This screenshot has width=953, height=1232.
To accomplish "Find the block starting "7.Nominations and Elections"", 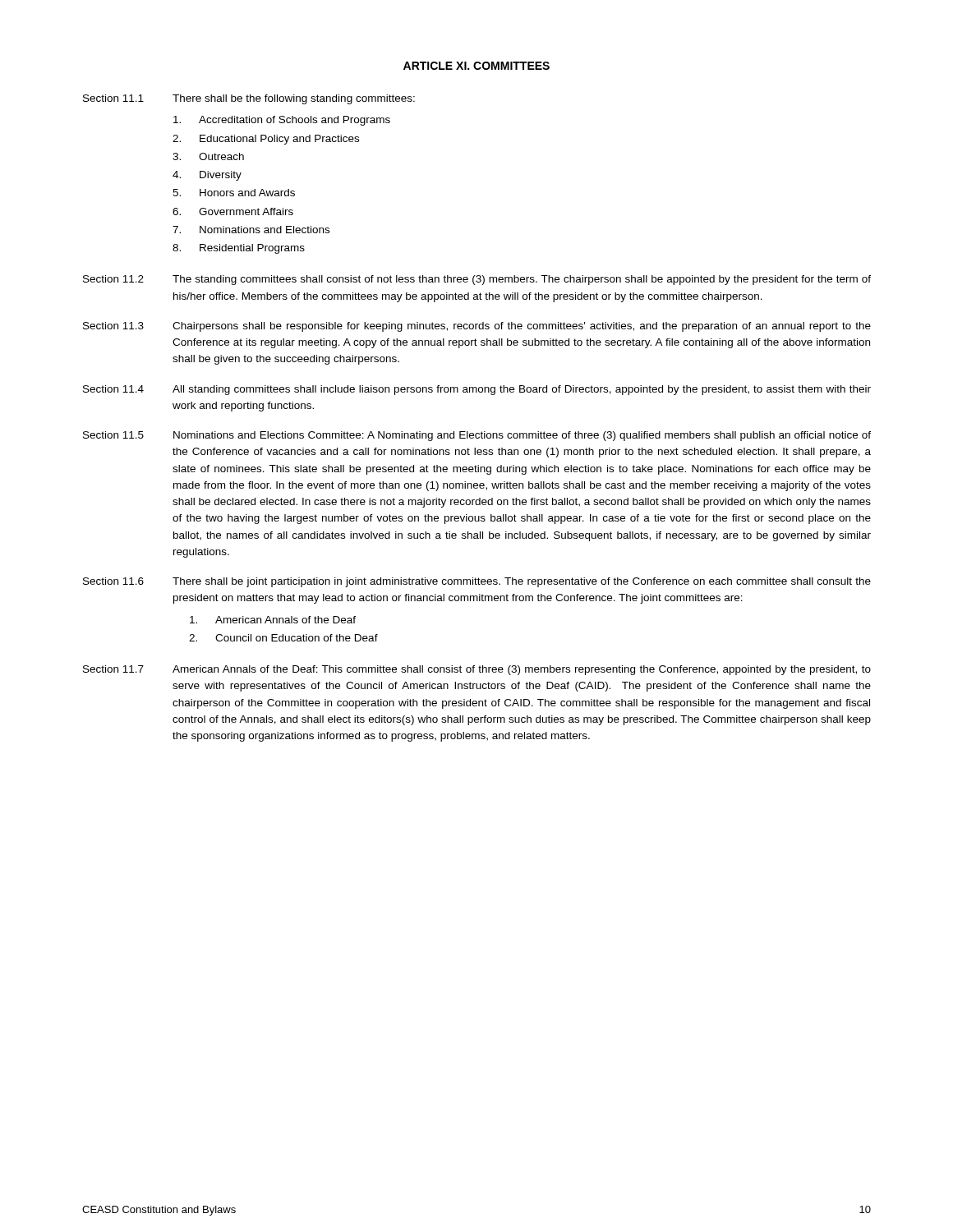I will (251, 230).
